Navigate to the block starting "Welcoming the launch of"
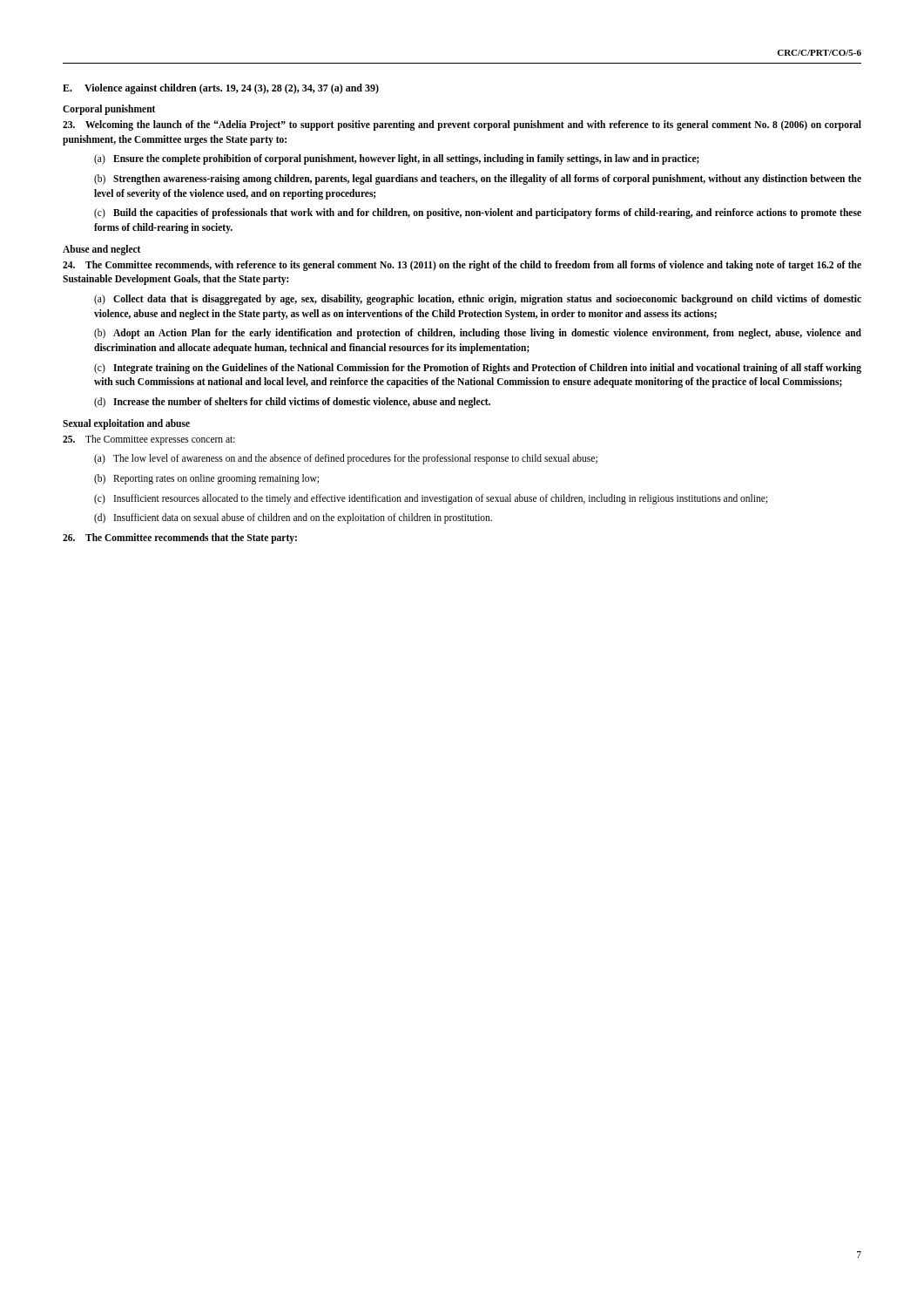 coord(462,131)
